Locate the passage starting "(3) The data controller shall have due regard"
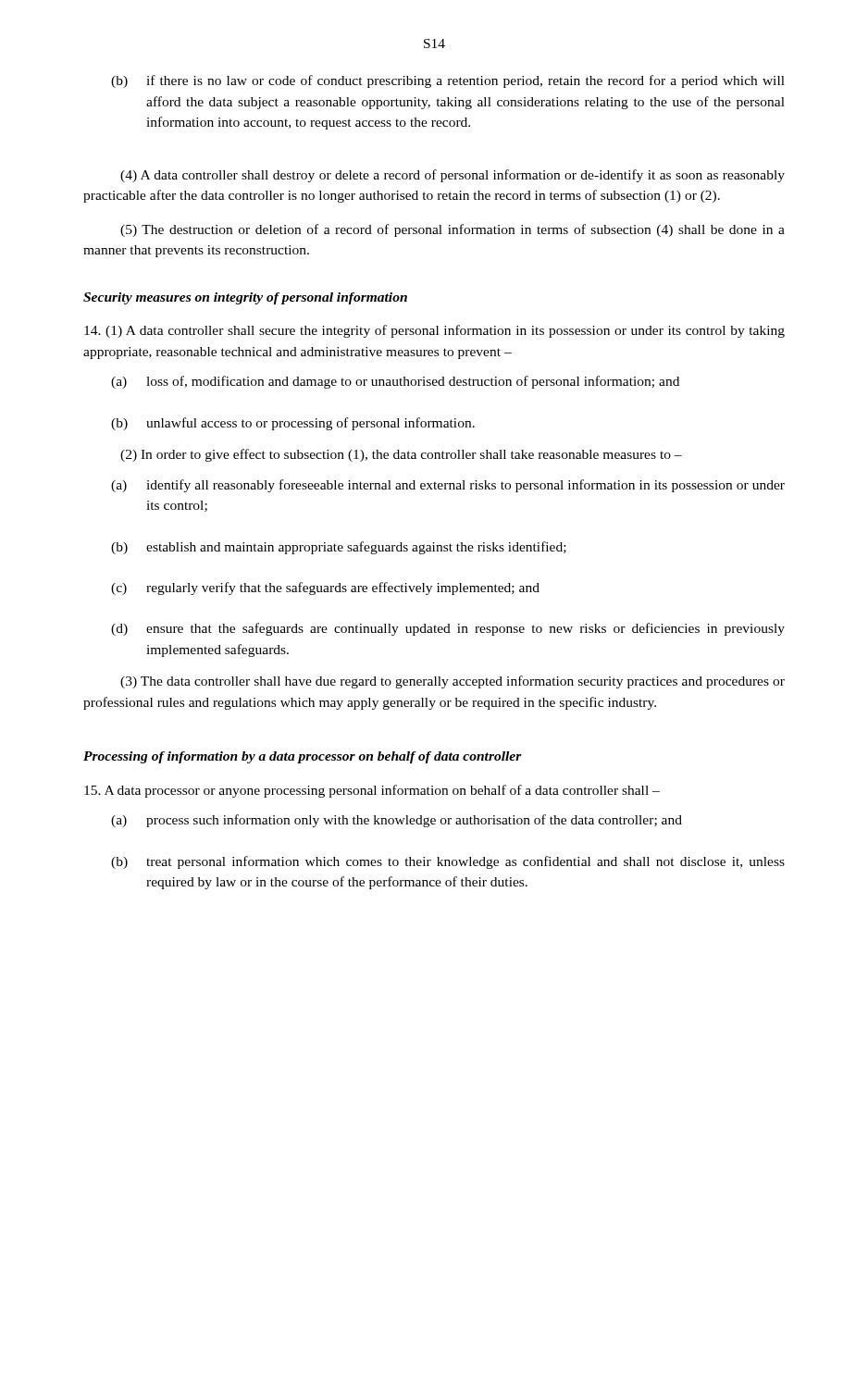 pos(434,691)
